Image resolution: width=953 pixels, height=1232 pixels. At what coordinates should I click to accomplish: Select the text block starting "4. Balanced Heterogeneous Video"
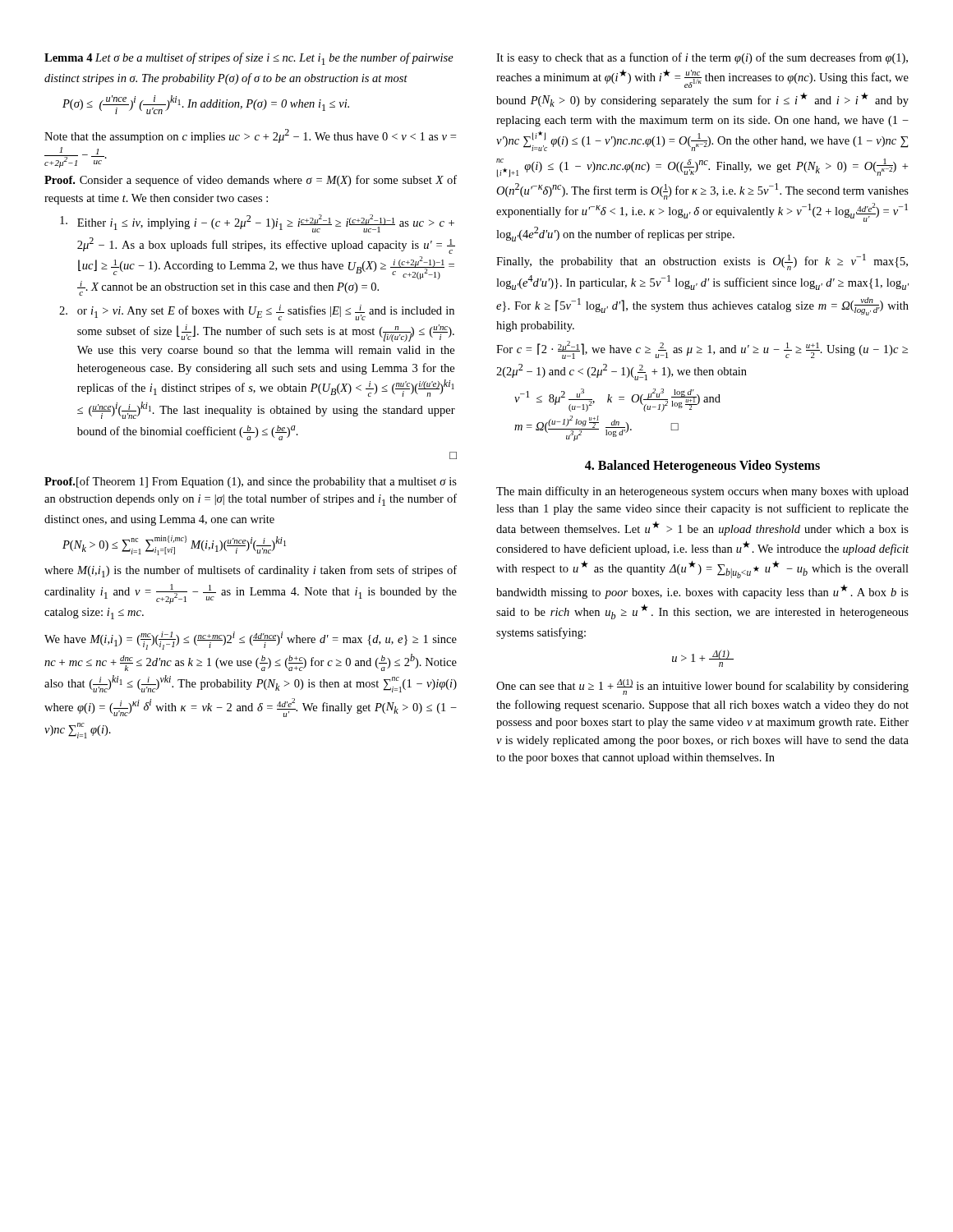click(702, 465)
